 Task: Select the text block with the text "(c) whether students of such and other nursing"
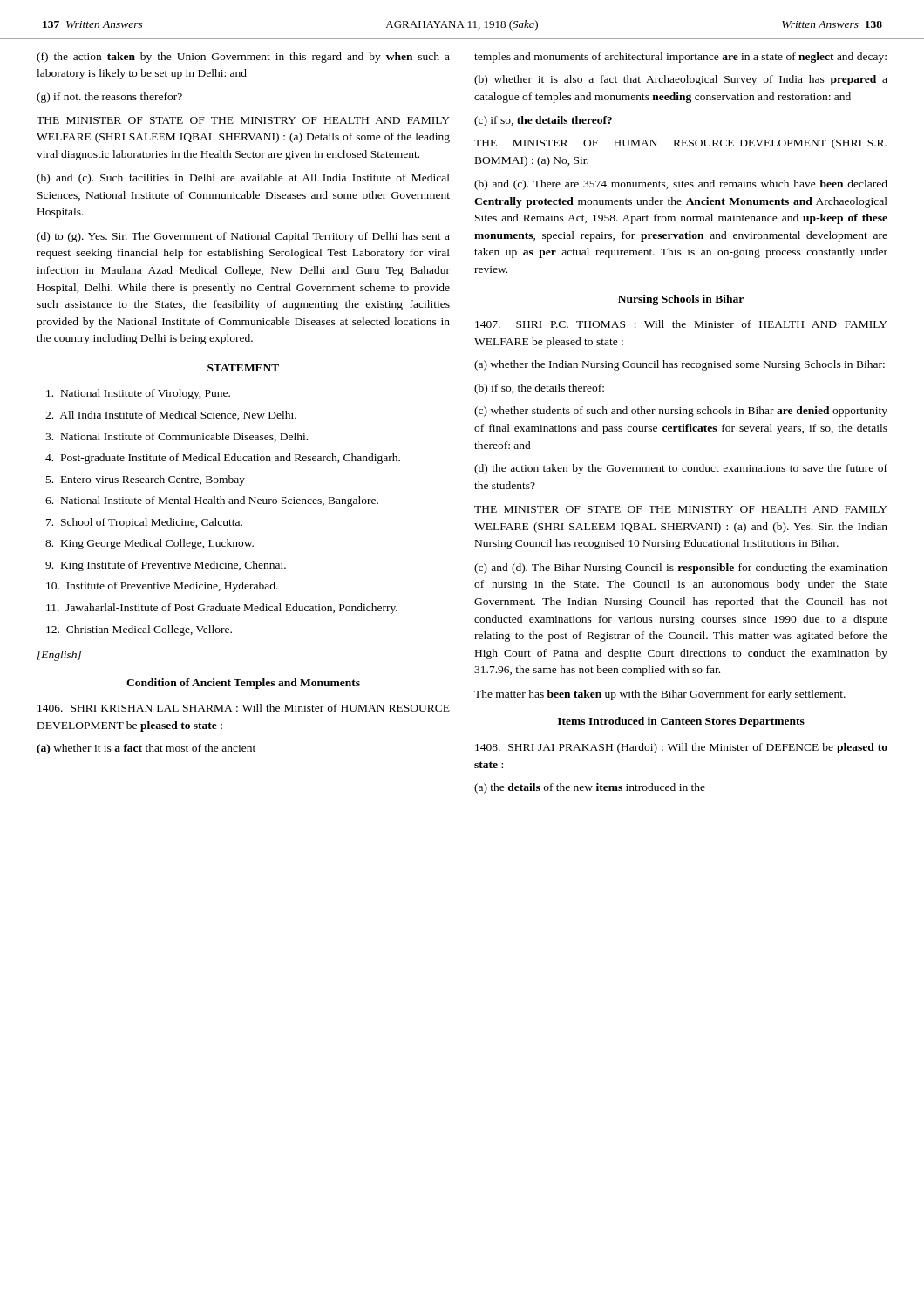pyautogui.click(x=681, y=428)
